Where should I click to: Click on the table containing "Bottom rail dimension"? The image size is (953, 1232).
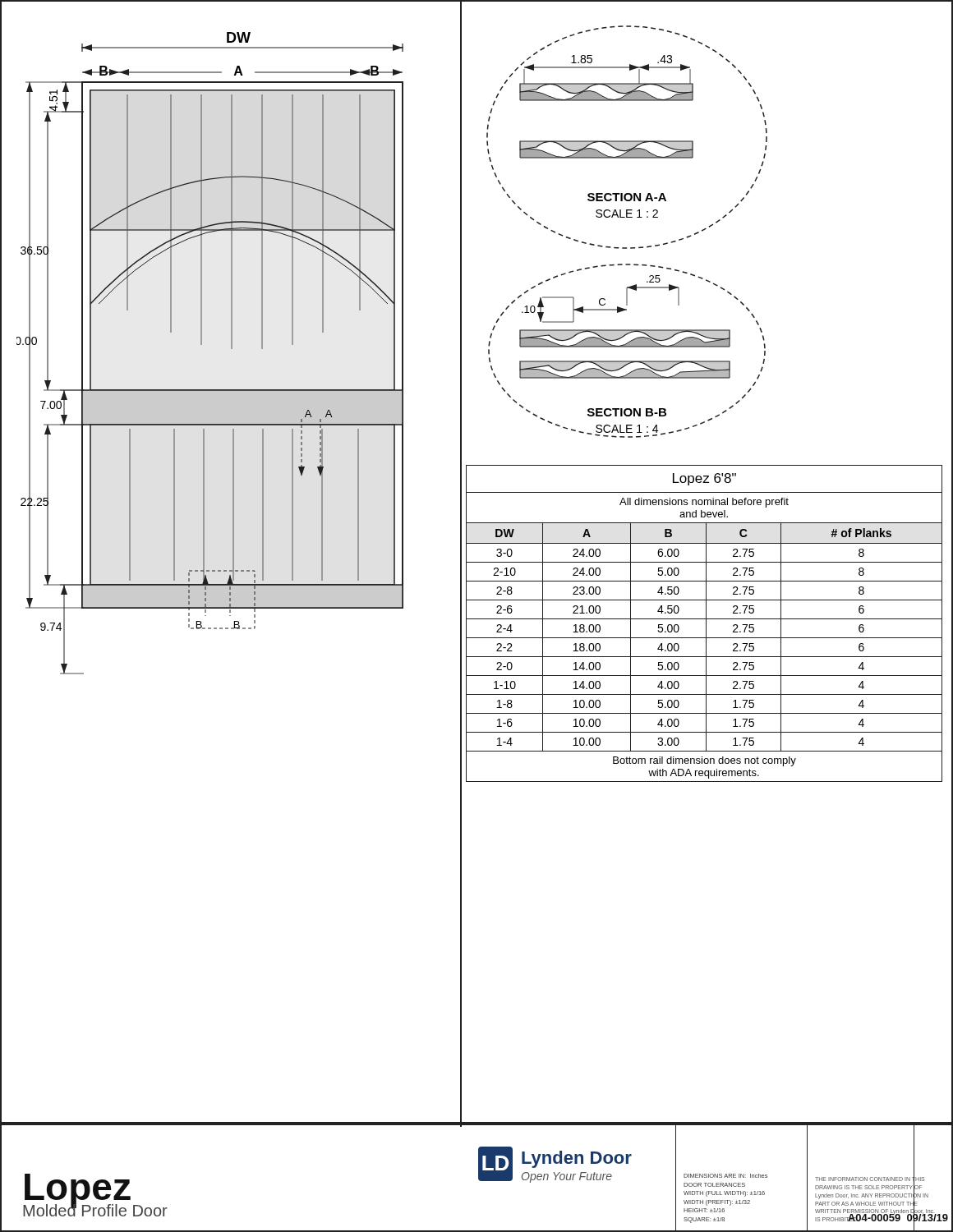(x=704, y=623)
